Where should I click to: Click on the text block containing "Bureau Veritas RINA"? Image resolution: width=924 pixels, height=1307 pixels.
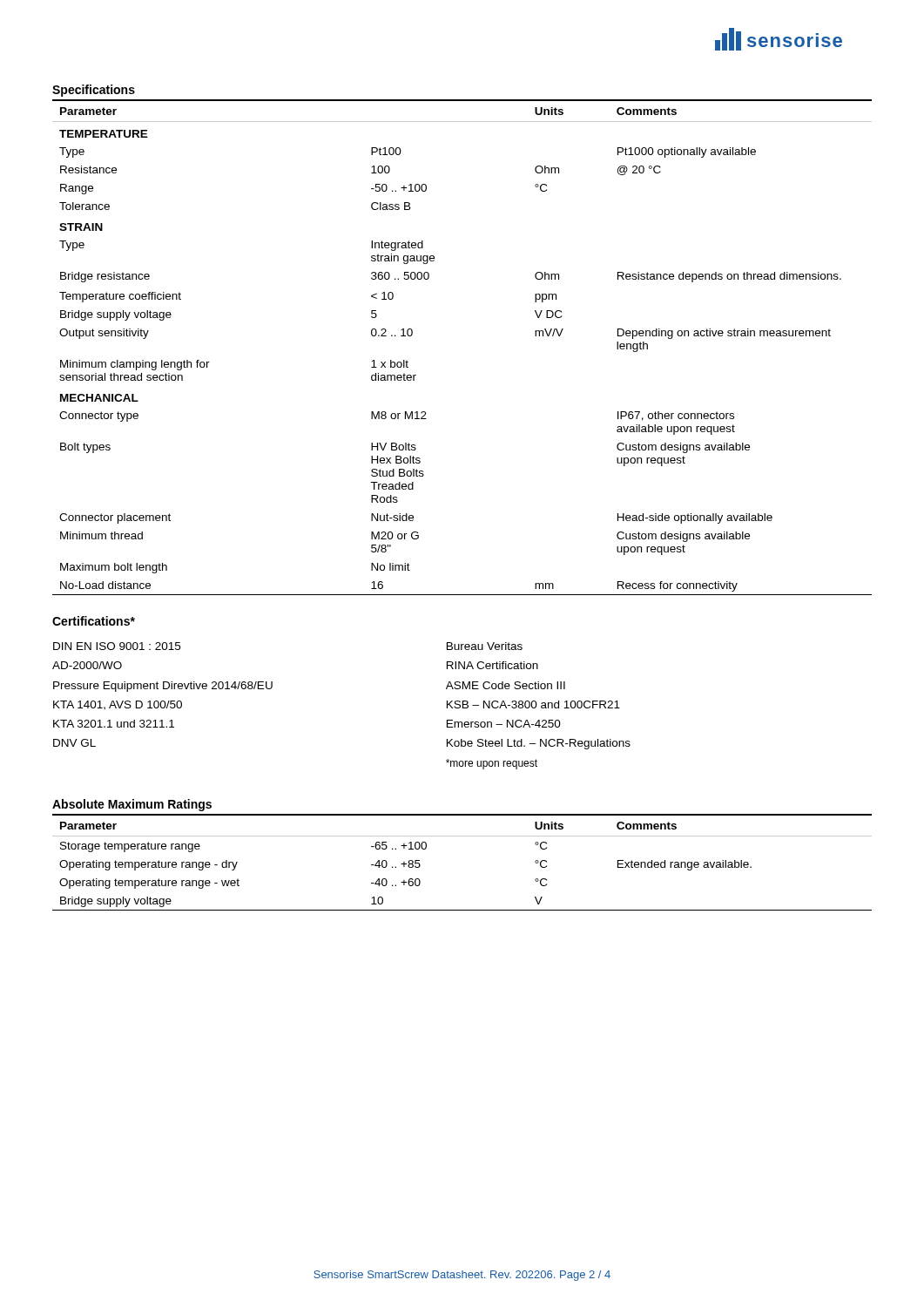538,704
